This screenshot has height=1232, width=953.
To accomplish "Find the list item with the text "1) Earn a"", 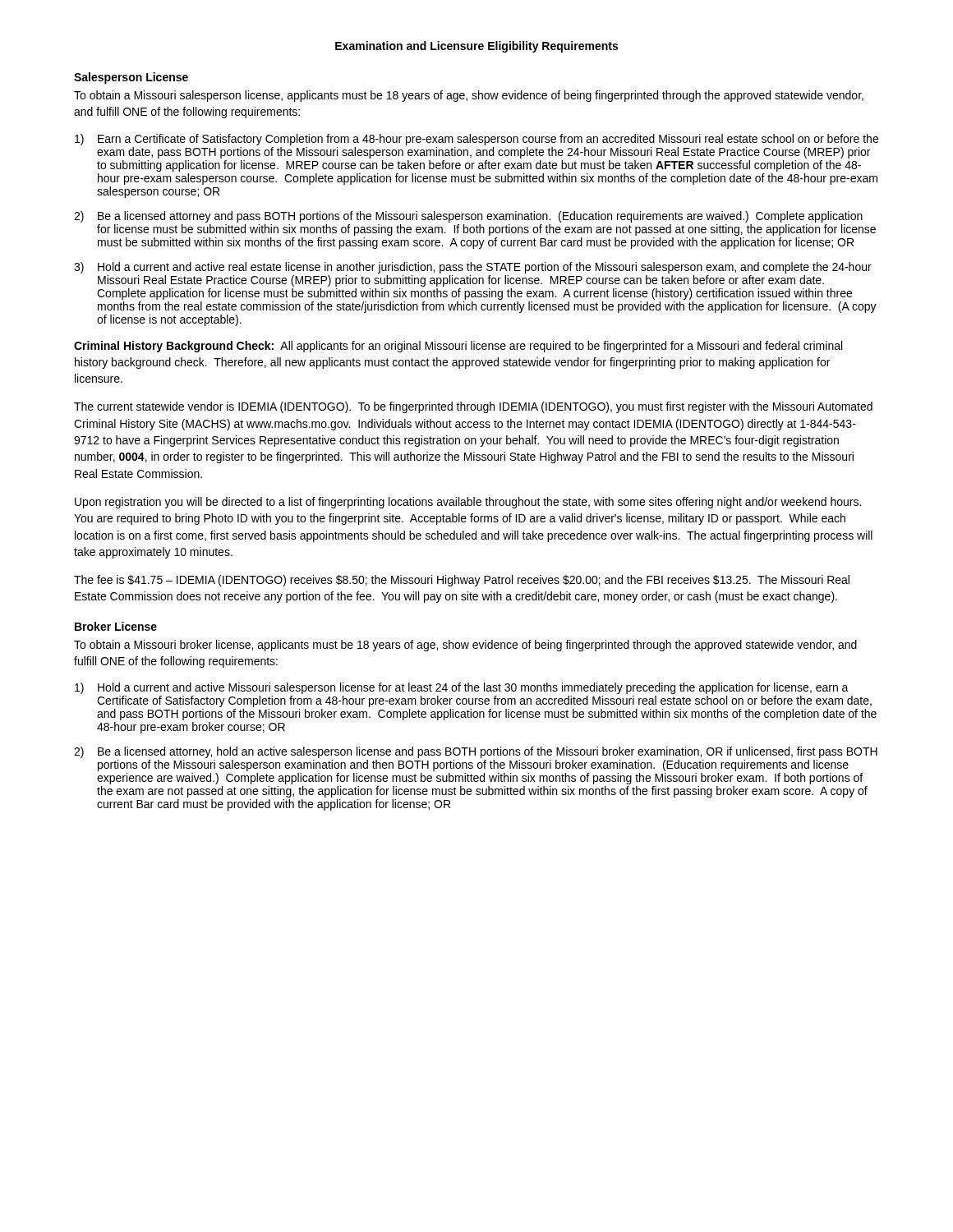I will coord(476,165).
